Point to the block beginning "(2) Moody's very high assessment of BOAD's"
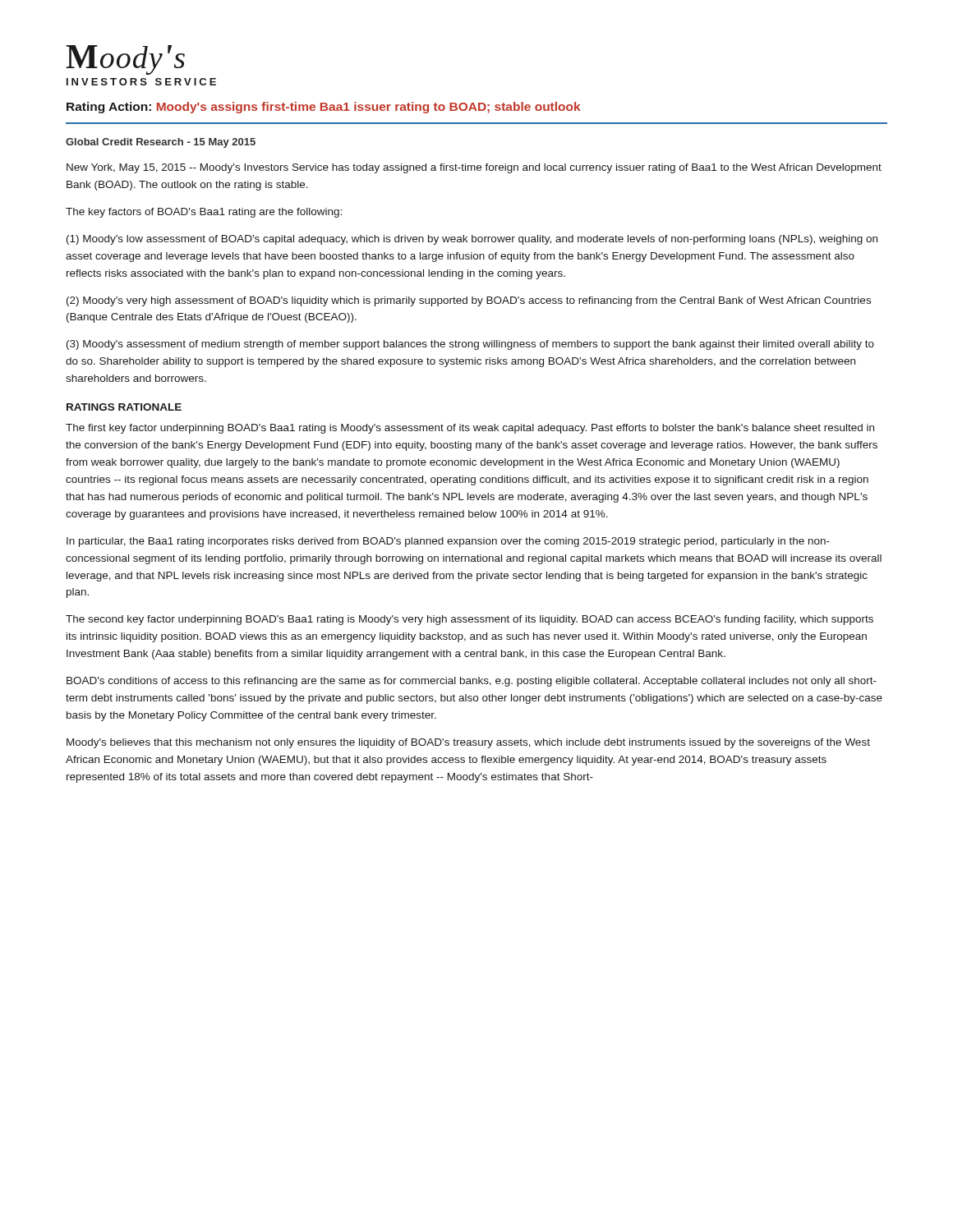The image size is (953, 1232). 469,308
